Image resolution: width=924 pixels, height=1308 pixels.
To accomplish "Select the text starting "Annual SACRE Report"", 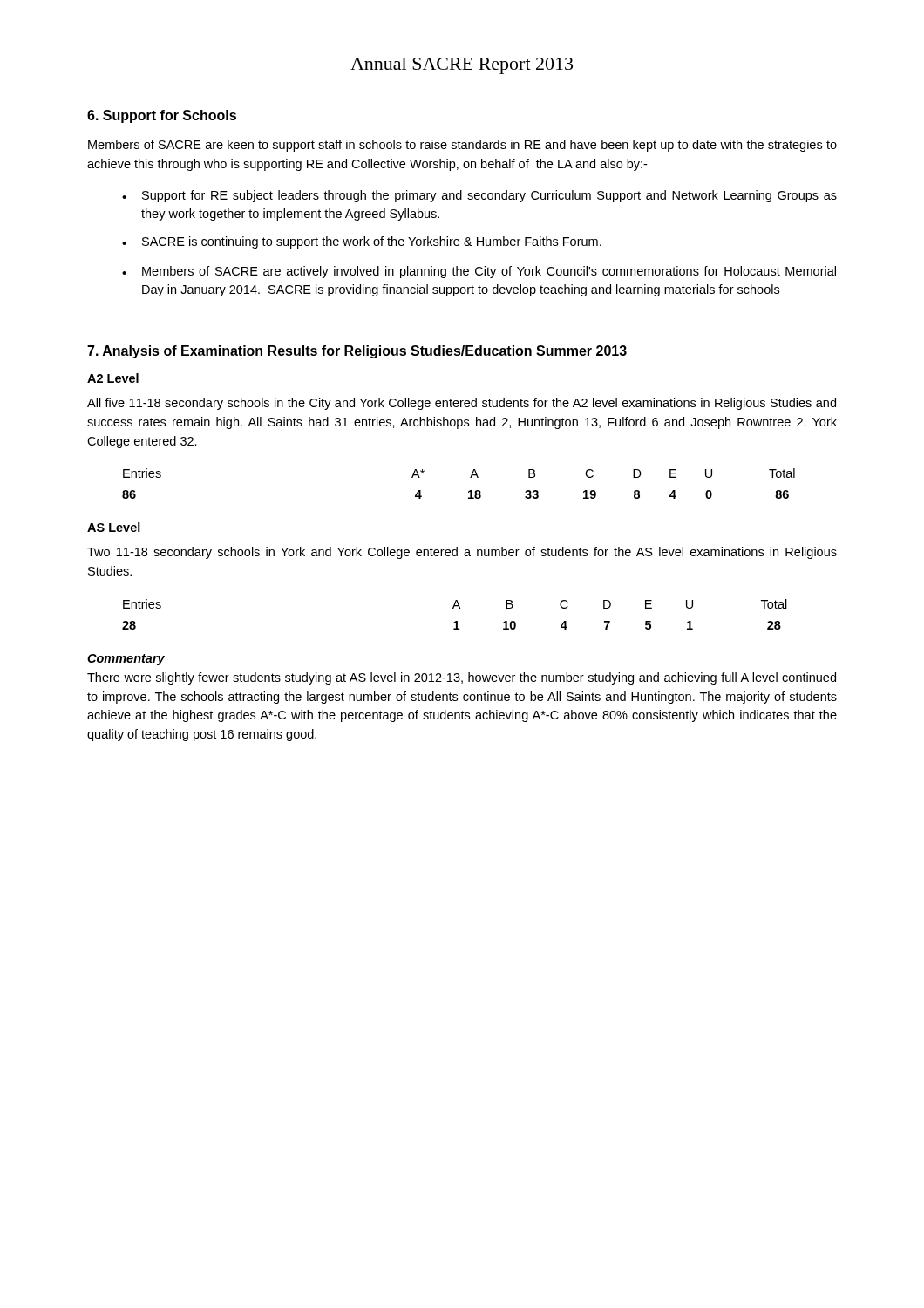I will [x=462, y=63].
